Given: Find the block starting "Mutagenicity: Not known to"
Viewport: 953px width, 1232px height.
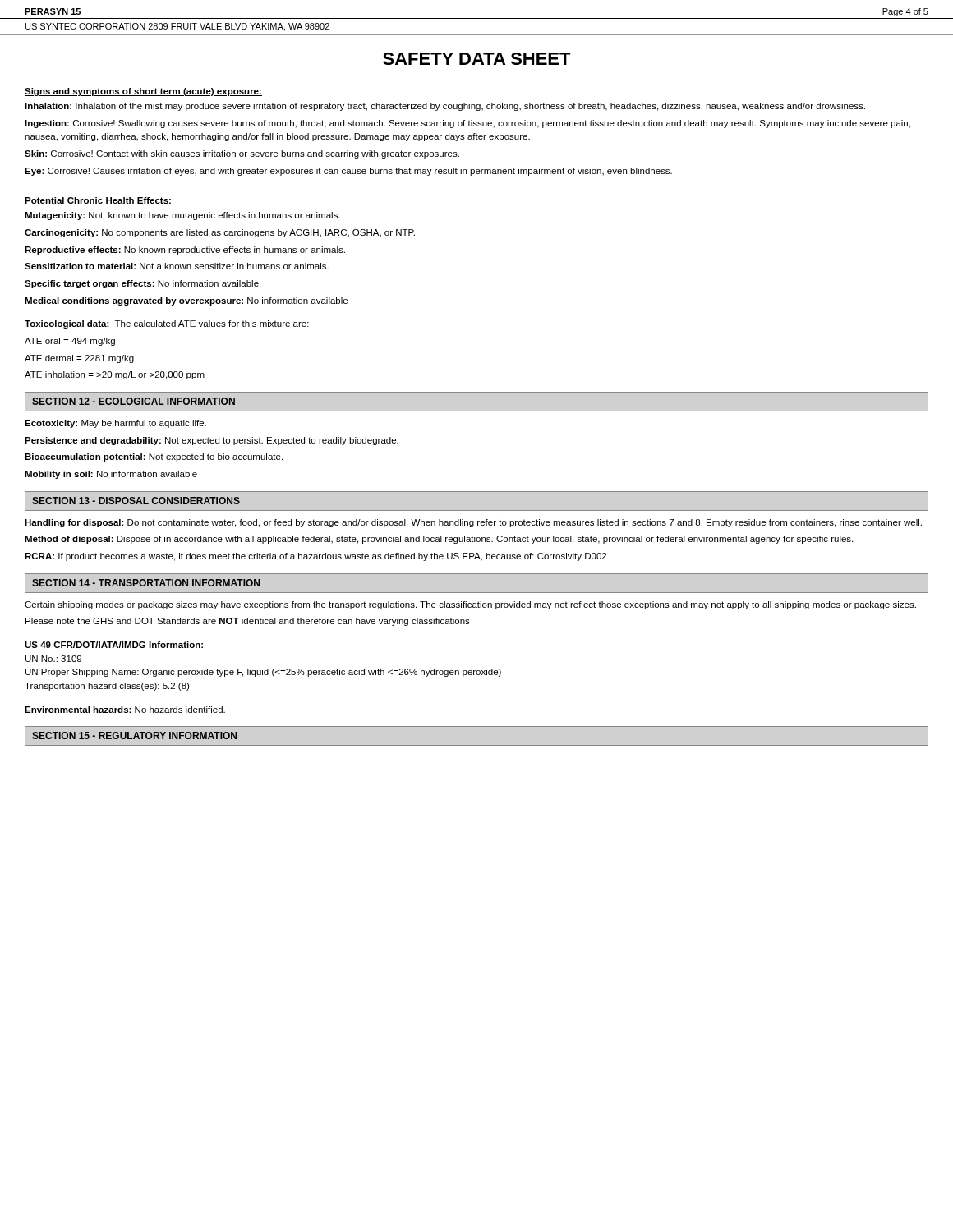Looking at the screenshot, I should click(183, 215).
